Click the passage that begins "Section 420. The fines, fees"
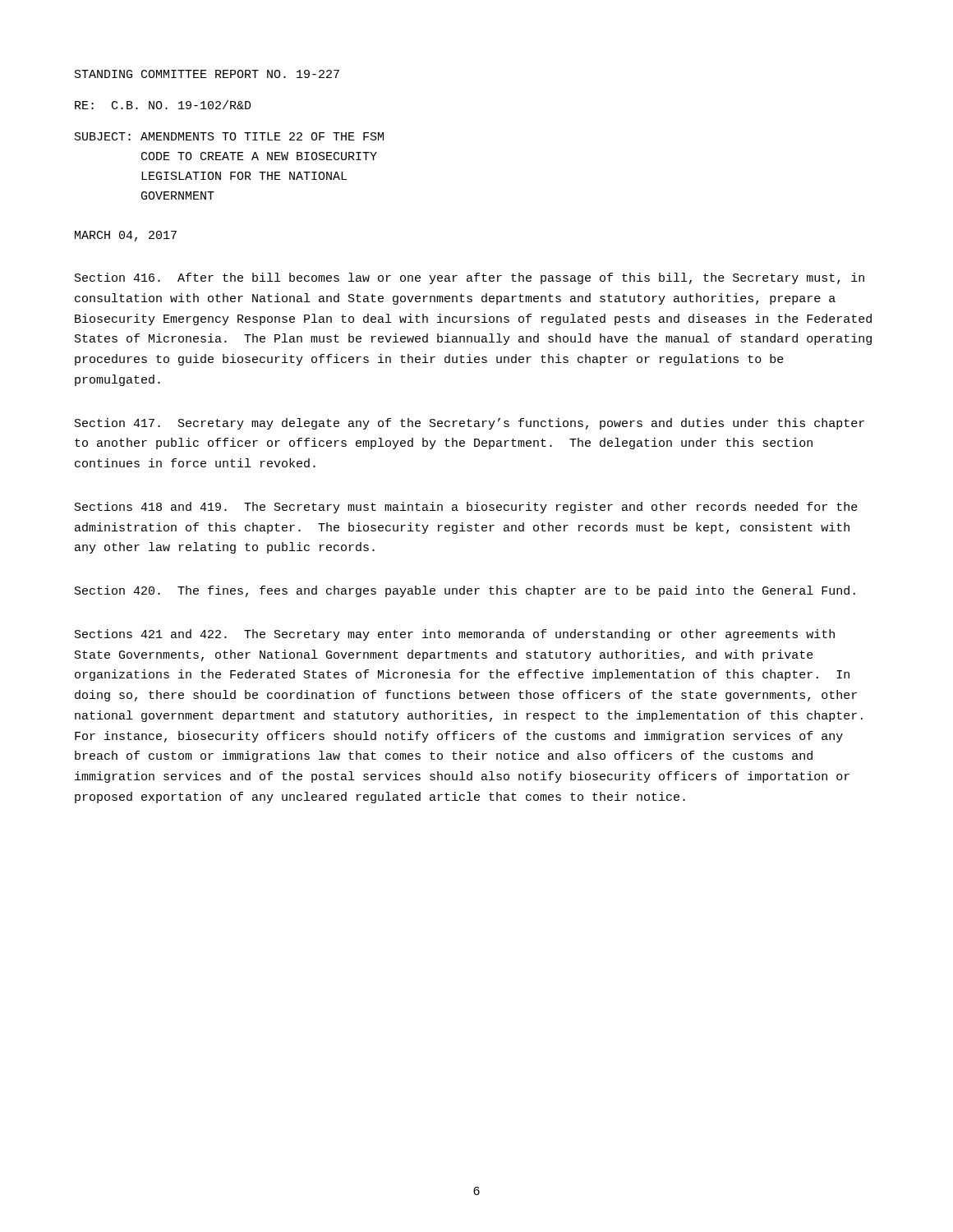The width and height of the screenshot is (953, 1232). (466, 592)
